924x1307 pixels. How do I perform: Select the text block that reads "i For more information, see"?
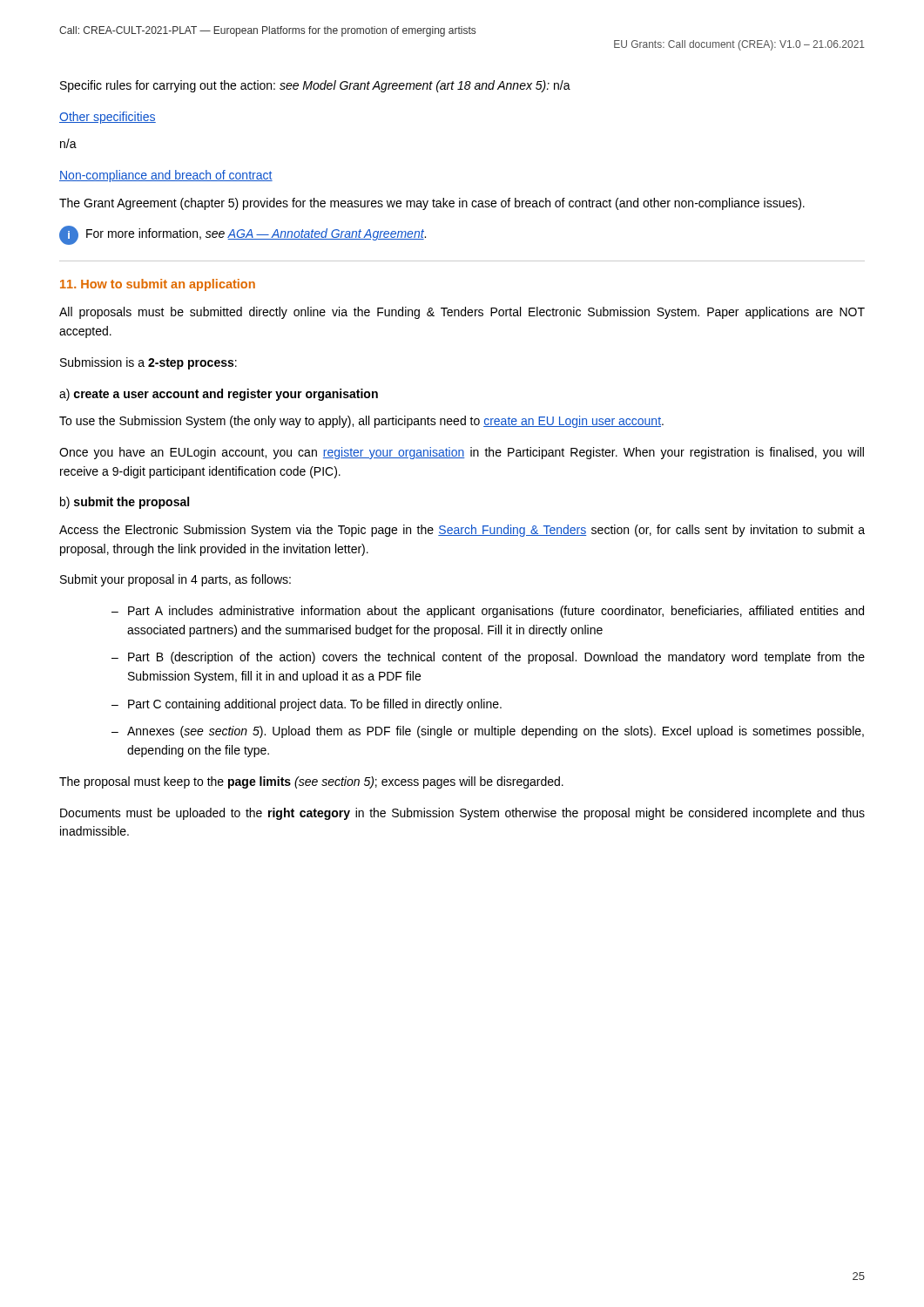pyautogui.click(x=243, y=235)
